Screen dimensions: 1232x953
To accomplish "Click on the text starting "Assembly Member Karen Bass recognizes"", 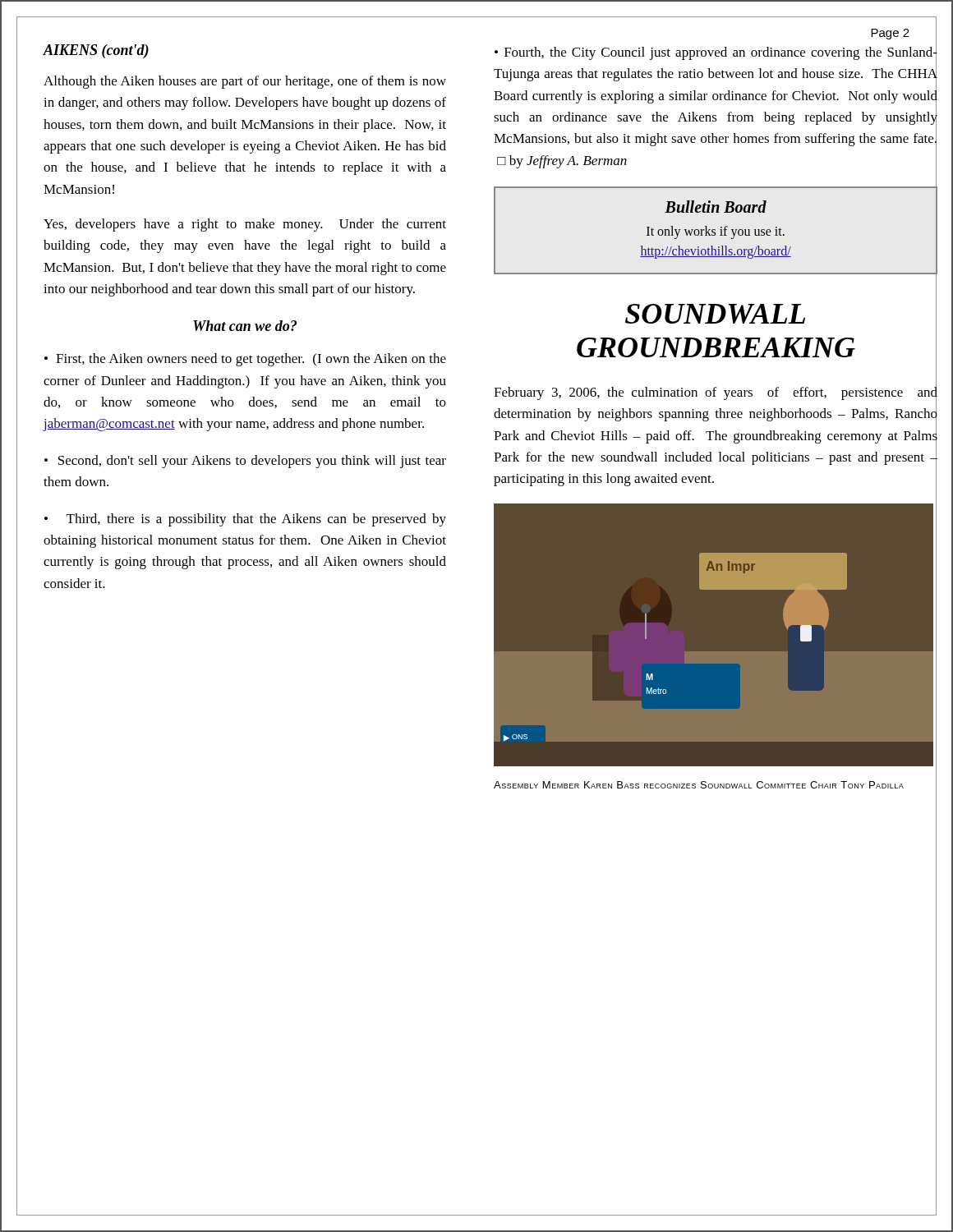I will pyautogui.click(x=699, y=784).
